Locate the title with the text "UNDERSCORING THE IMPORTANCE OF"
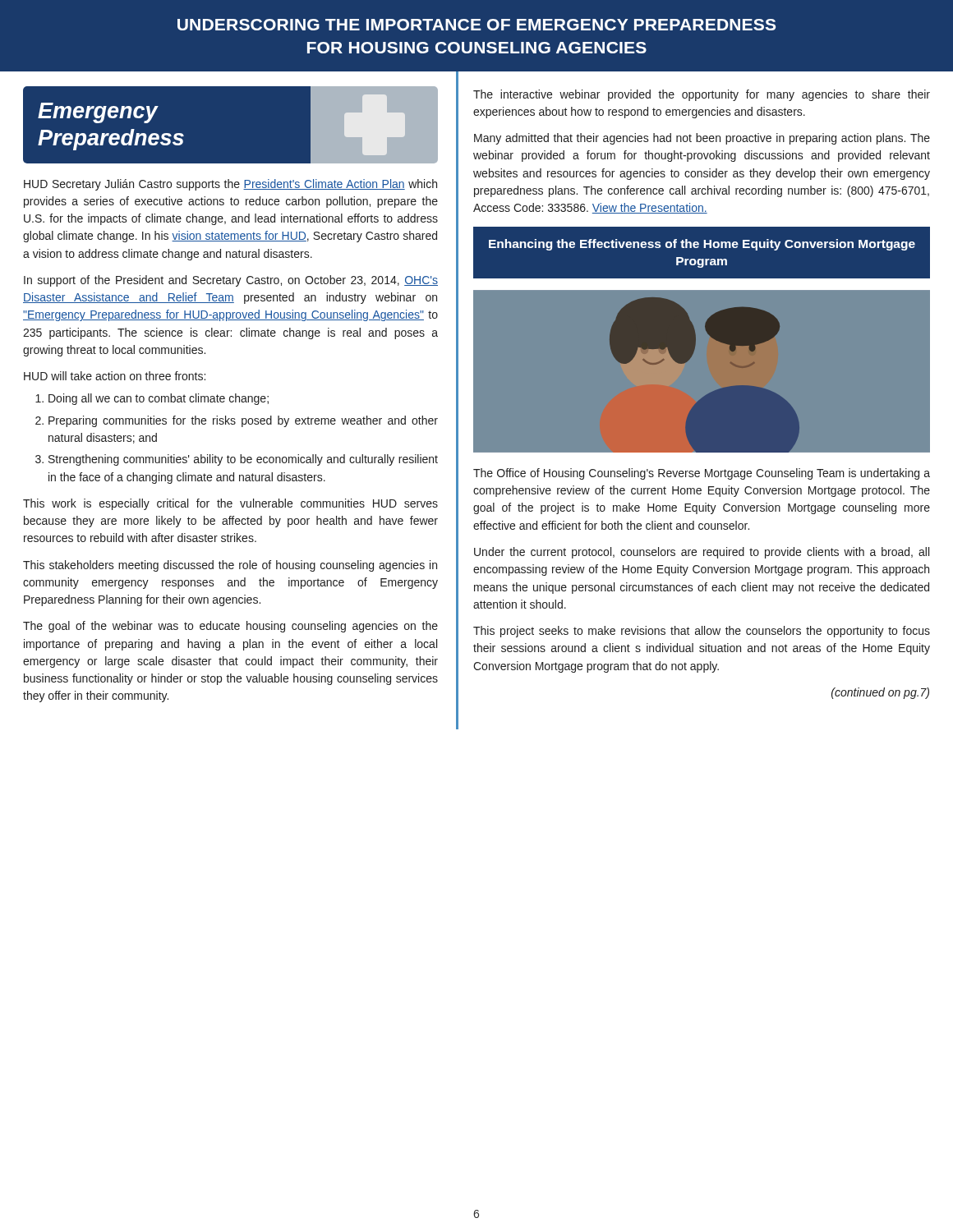Image resolution: width=953 pixels, height=1232 pixels. click(476, 36)
